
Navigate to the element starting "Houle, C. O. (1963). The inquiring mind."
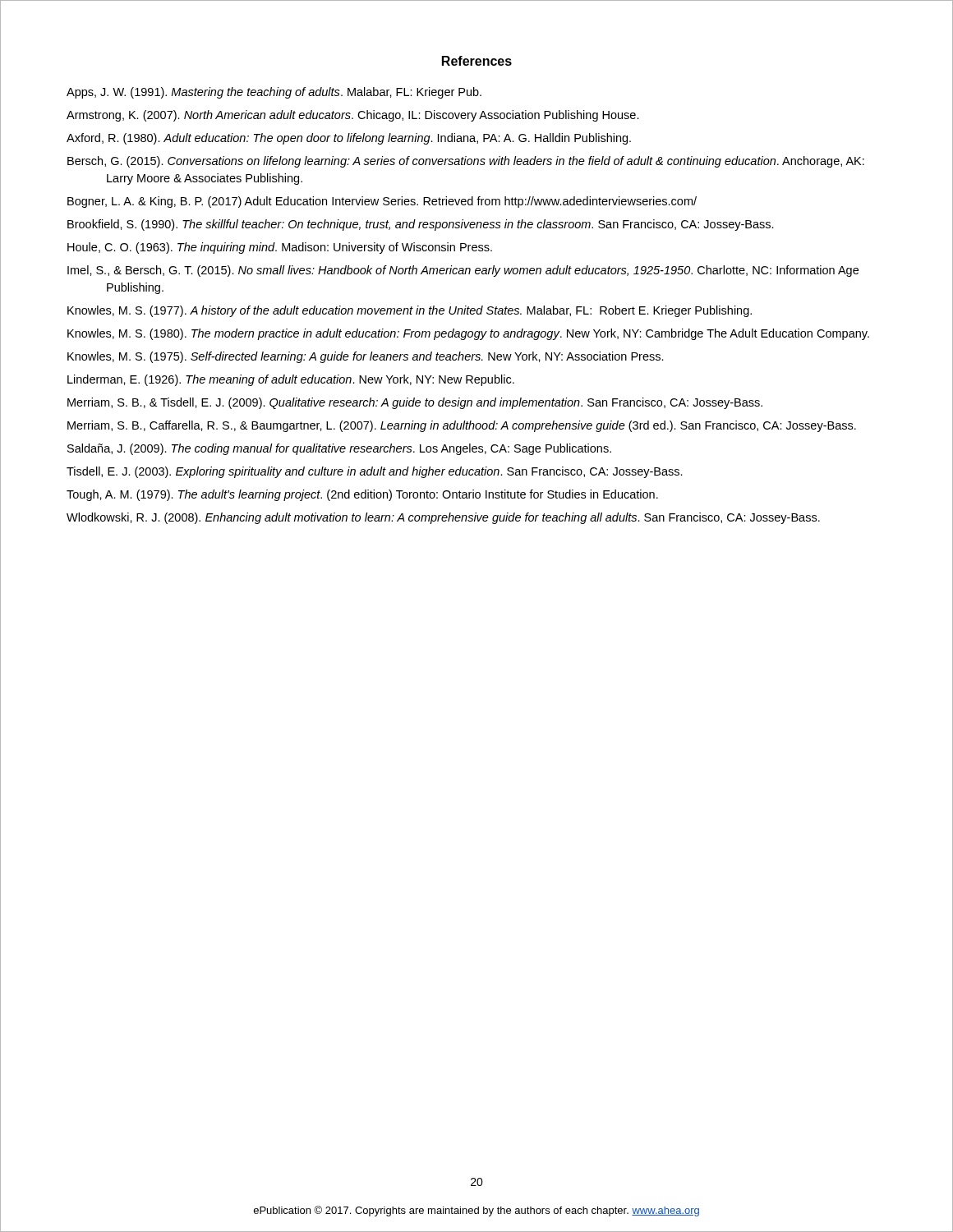pyautogui.click(x=280, y=247)
